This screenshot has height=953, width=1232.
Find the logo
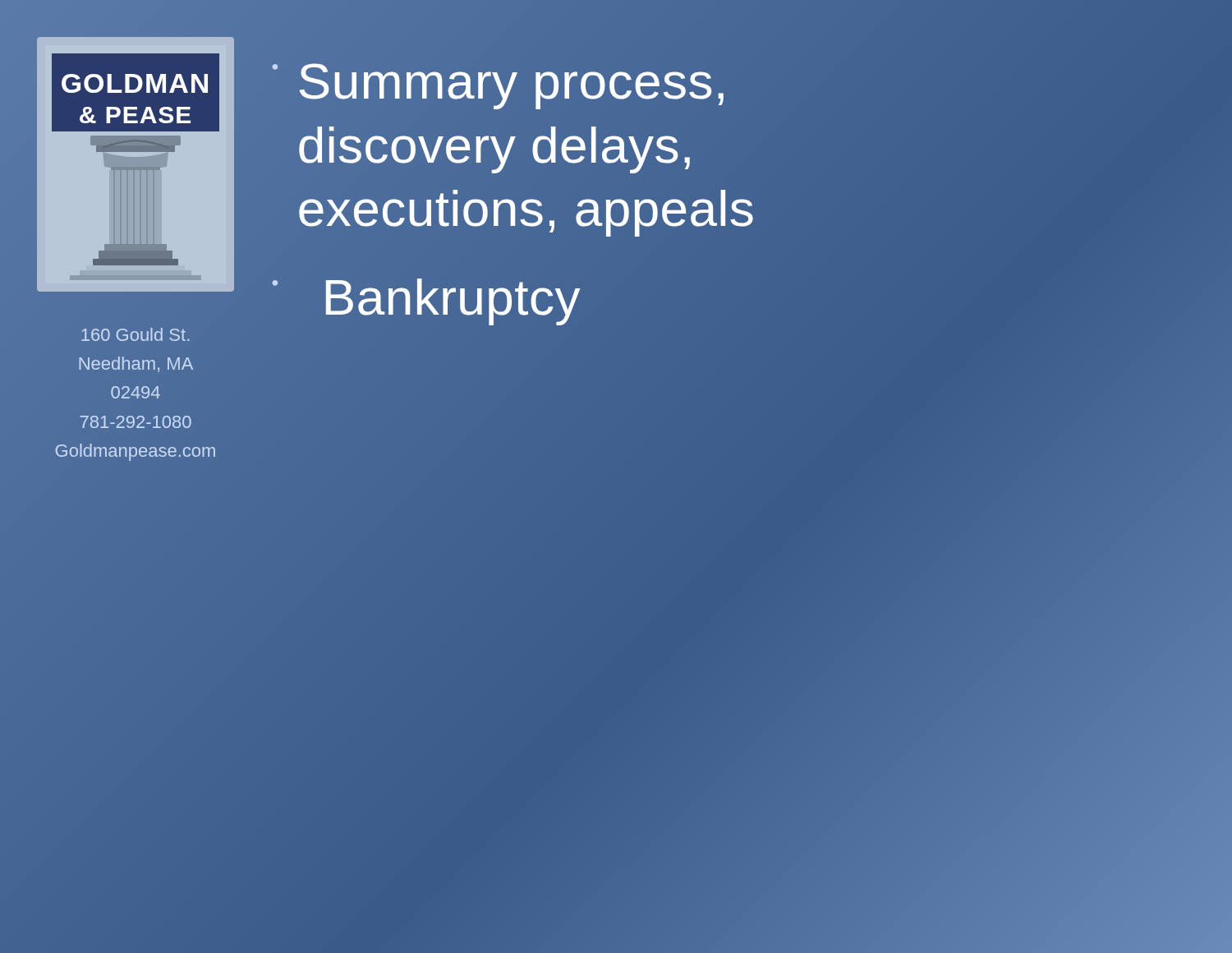pyautogui.click(x=136, y=164)
